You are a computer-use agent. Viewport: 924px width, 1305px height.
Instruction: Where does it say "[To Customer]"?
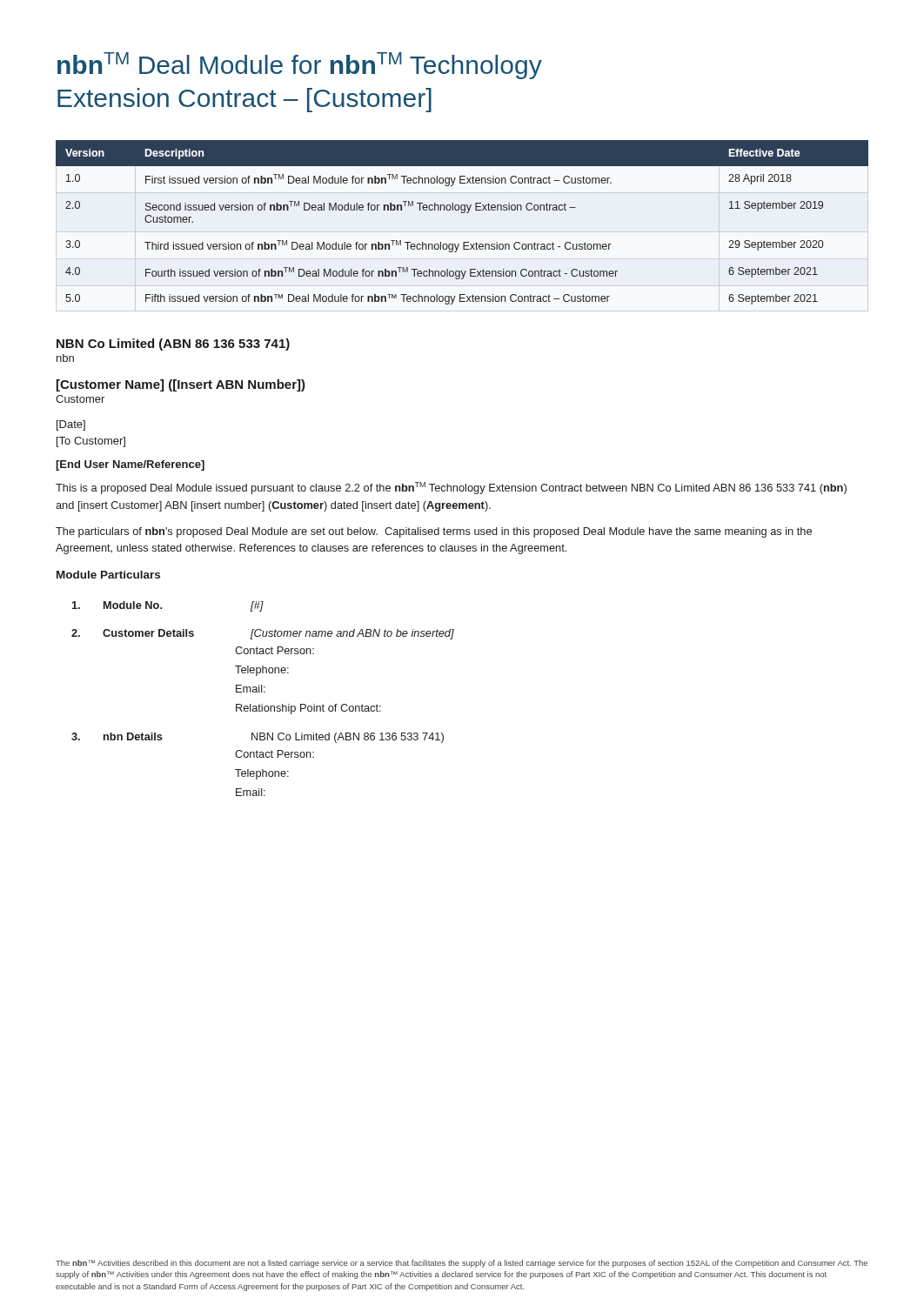pos(91,441)
